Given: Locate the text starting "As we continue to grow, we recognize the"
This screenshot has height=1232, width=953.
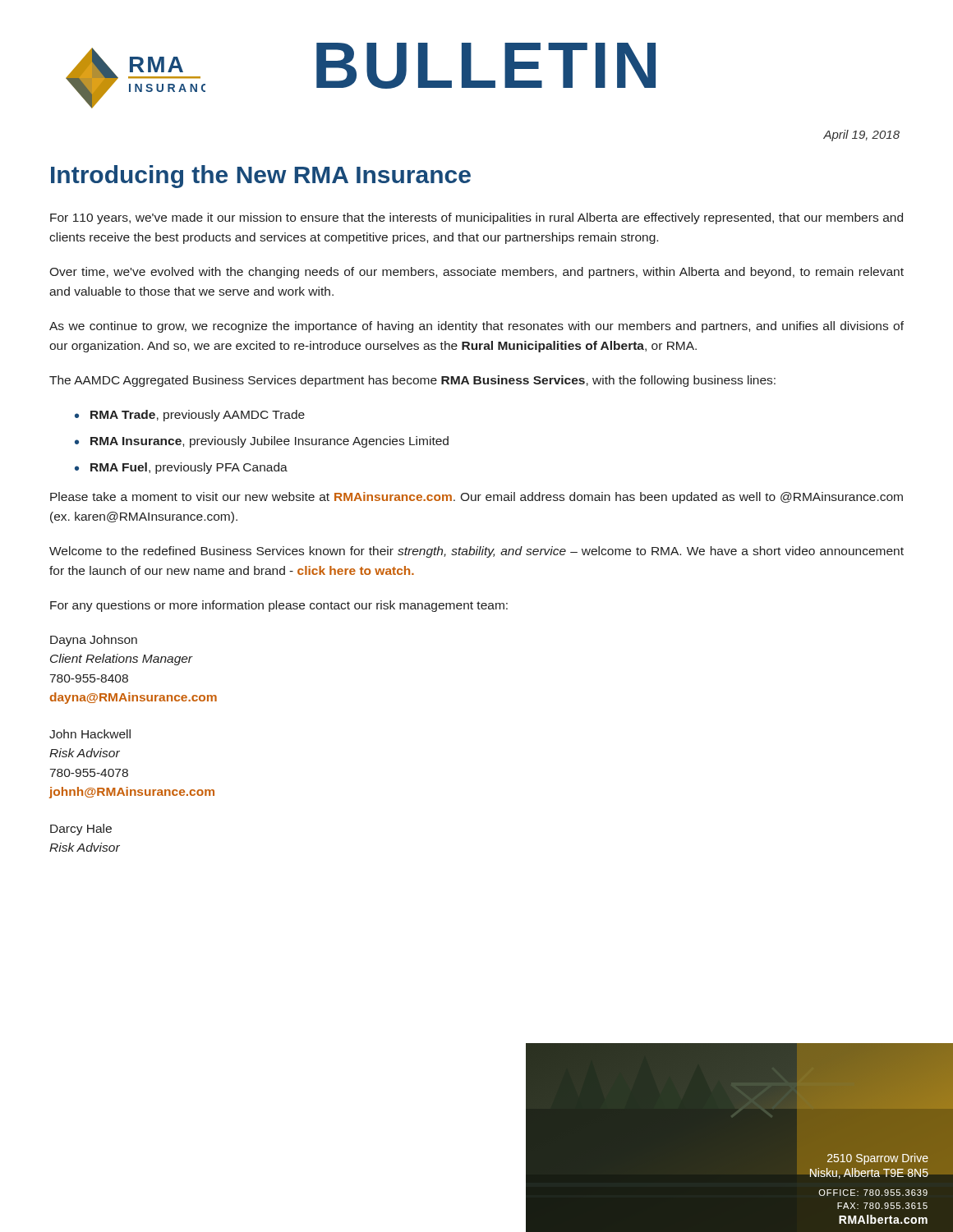Looking at the screenshot, I should click(x=476, y=336).
